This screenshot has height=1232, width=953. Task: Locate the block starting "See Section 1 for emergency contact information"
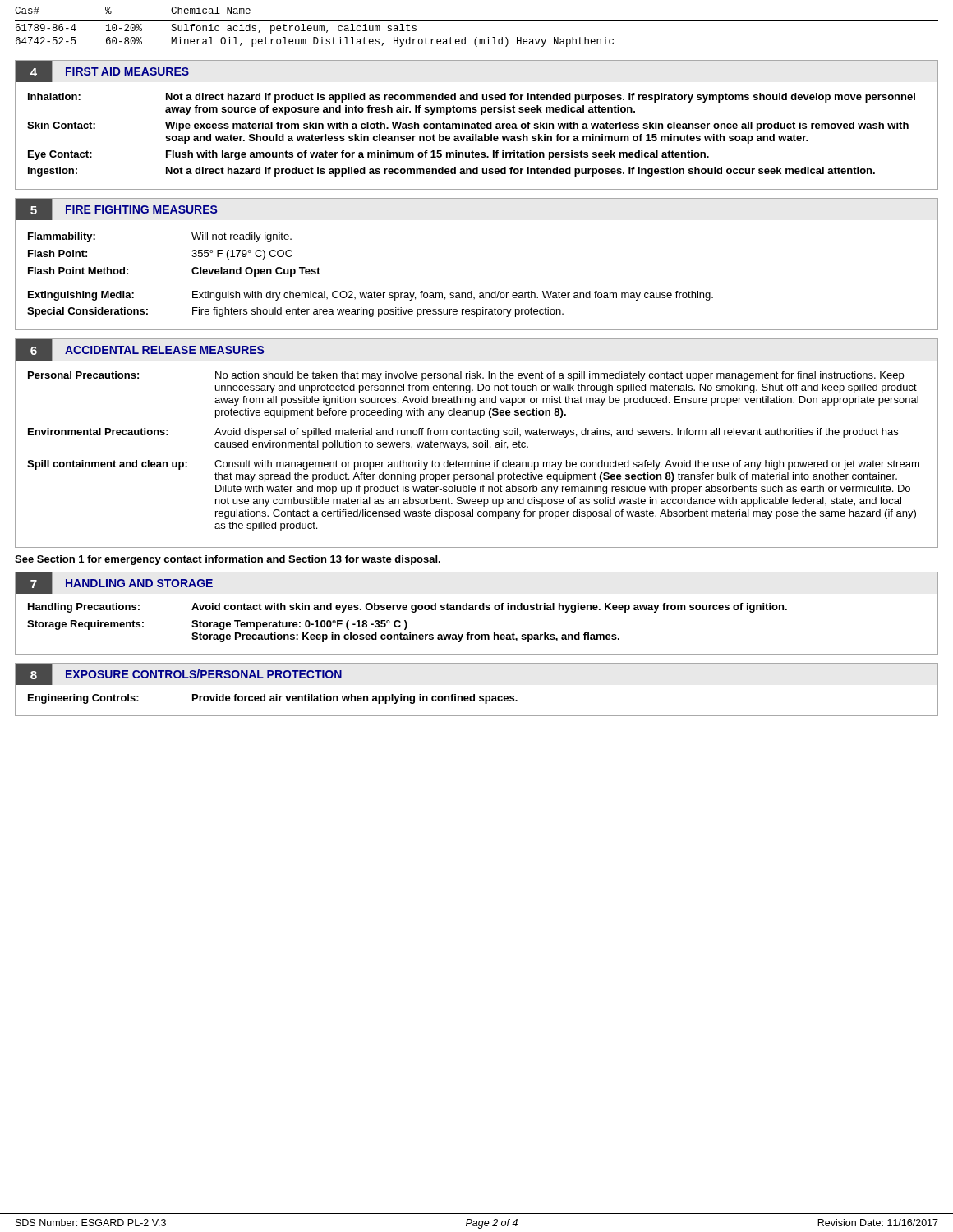tap(228, 559)
